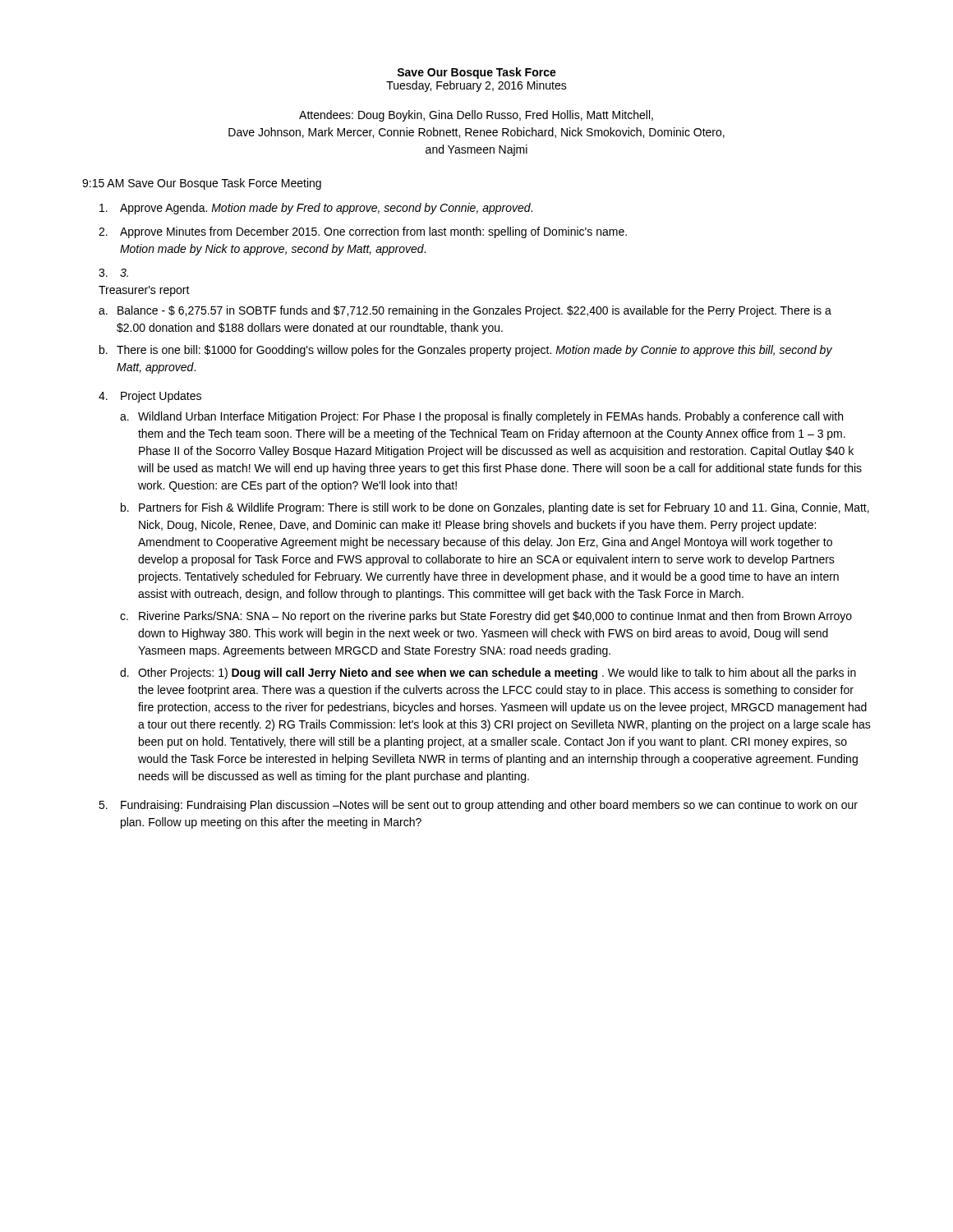The height and width of the screenshot is (1232, 953).
Task: Click the title that begins "Save Our Bosque Task Force Tuesday, February"
Action: (476, 79)
